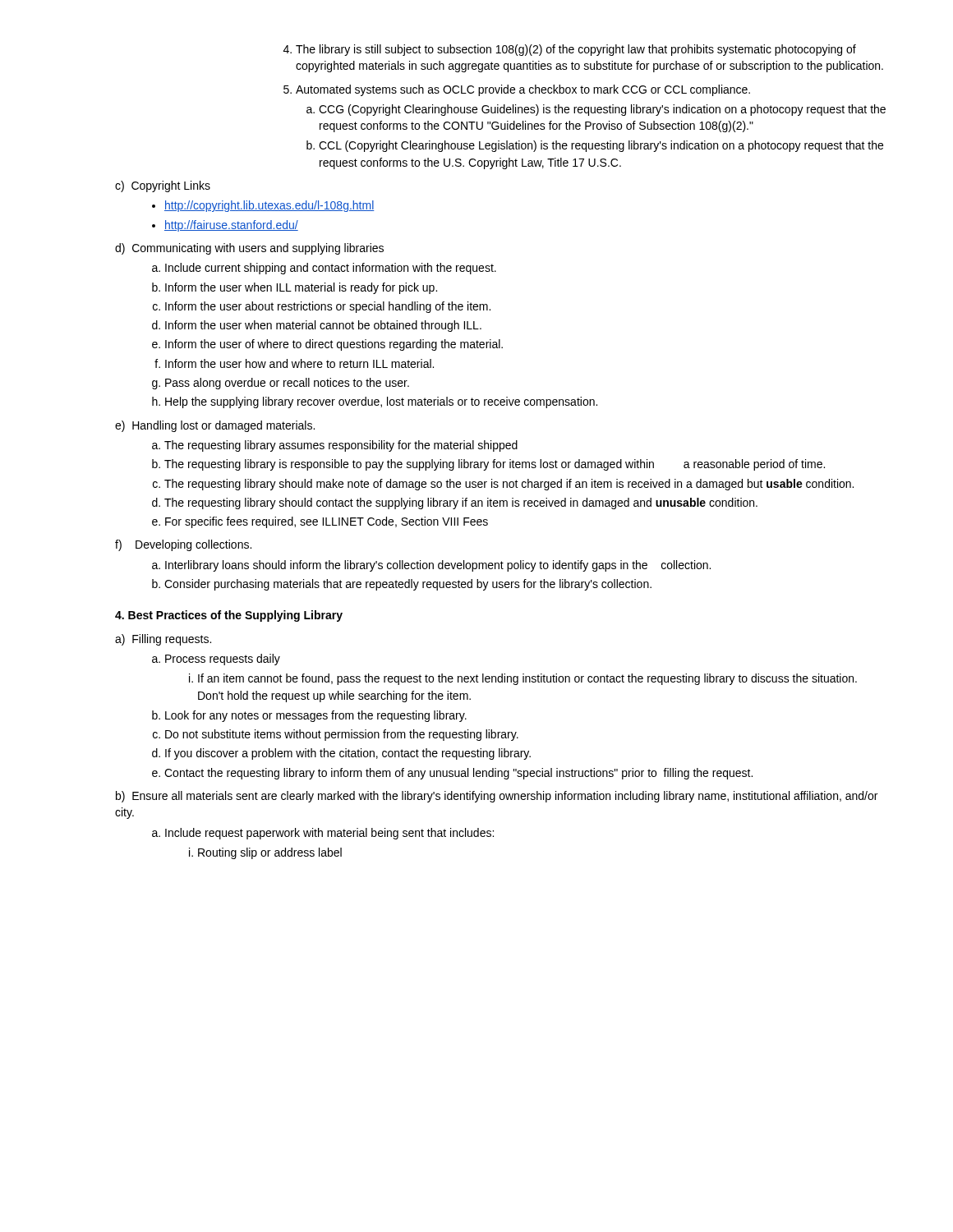Click on the list item with the text "Automated systems such"
This screenshot has width=953, height=1232.
583,126
